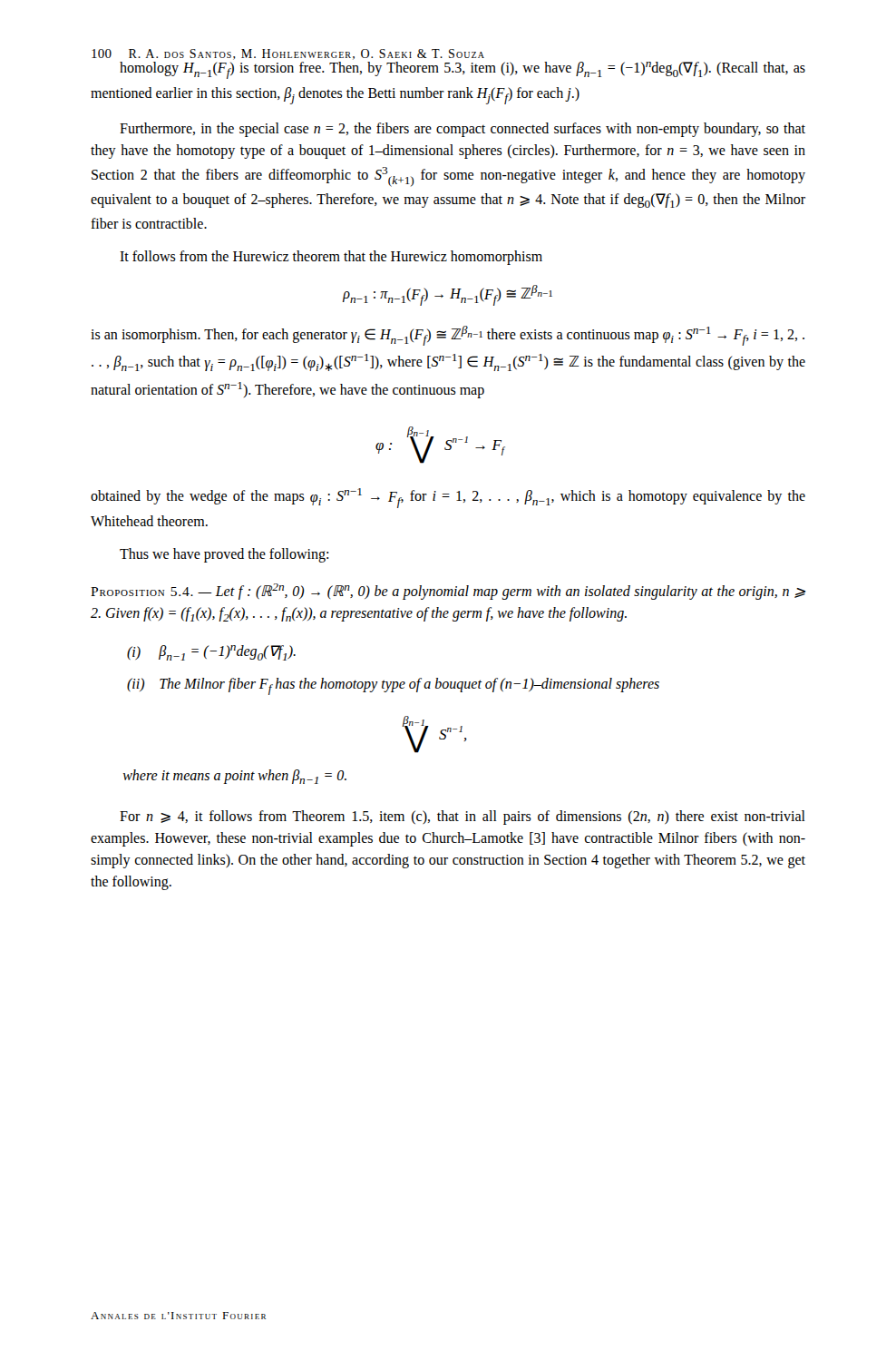Click on the text block that says "homology Hn−1(Ff) is torsion free. Then,"
Viewport: 896px width, 1361px height.
pyautogui.click(x=448, y=81)
